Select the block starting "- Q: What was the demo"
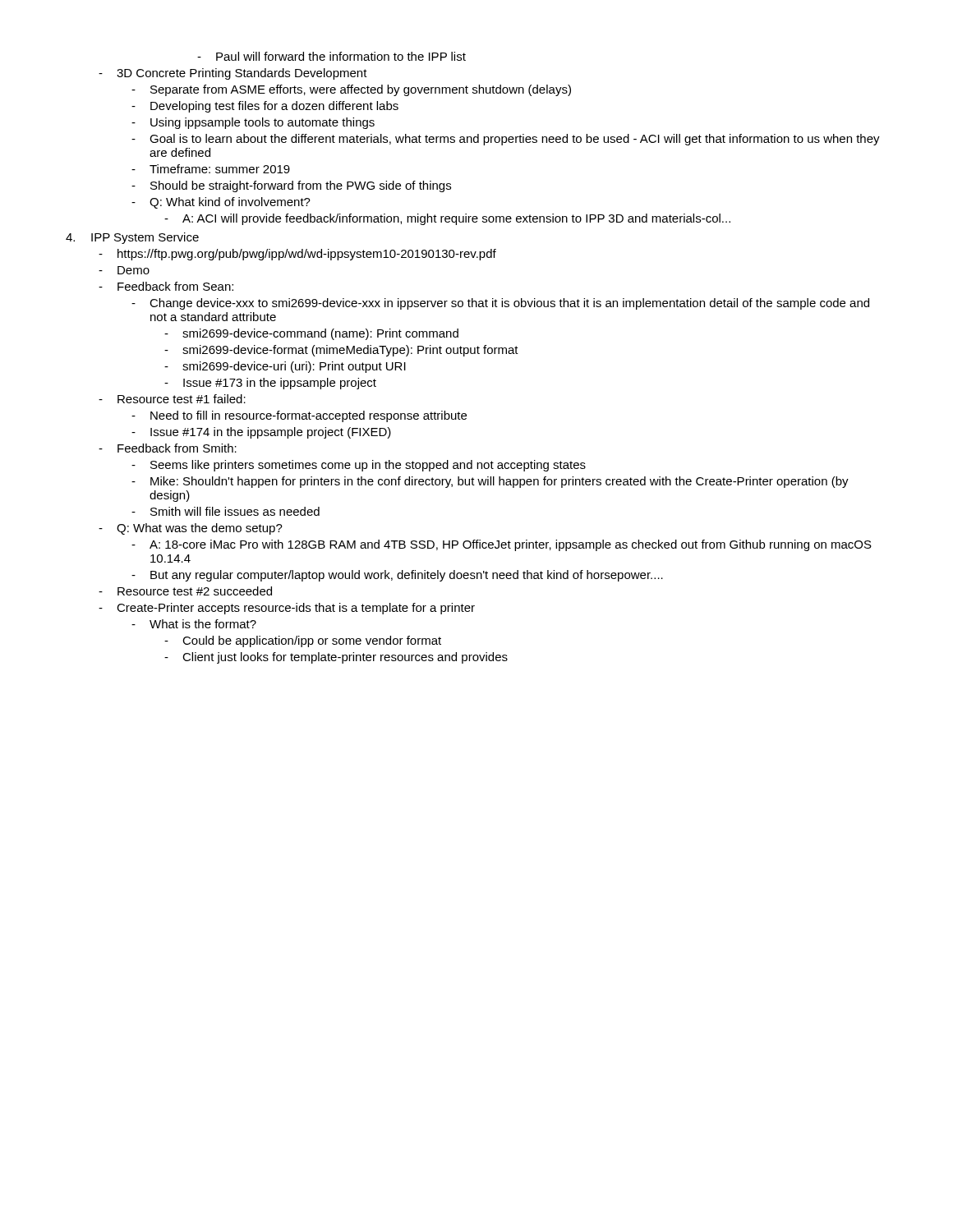 pyautogui.click(x=191, y=529)
